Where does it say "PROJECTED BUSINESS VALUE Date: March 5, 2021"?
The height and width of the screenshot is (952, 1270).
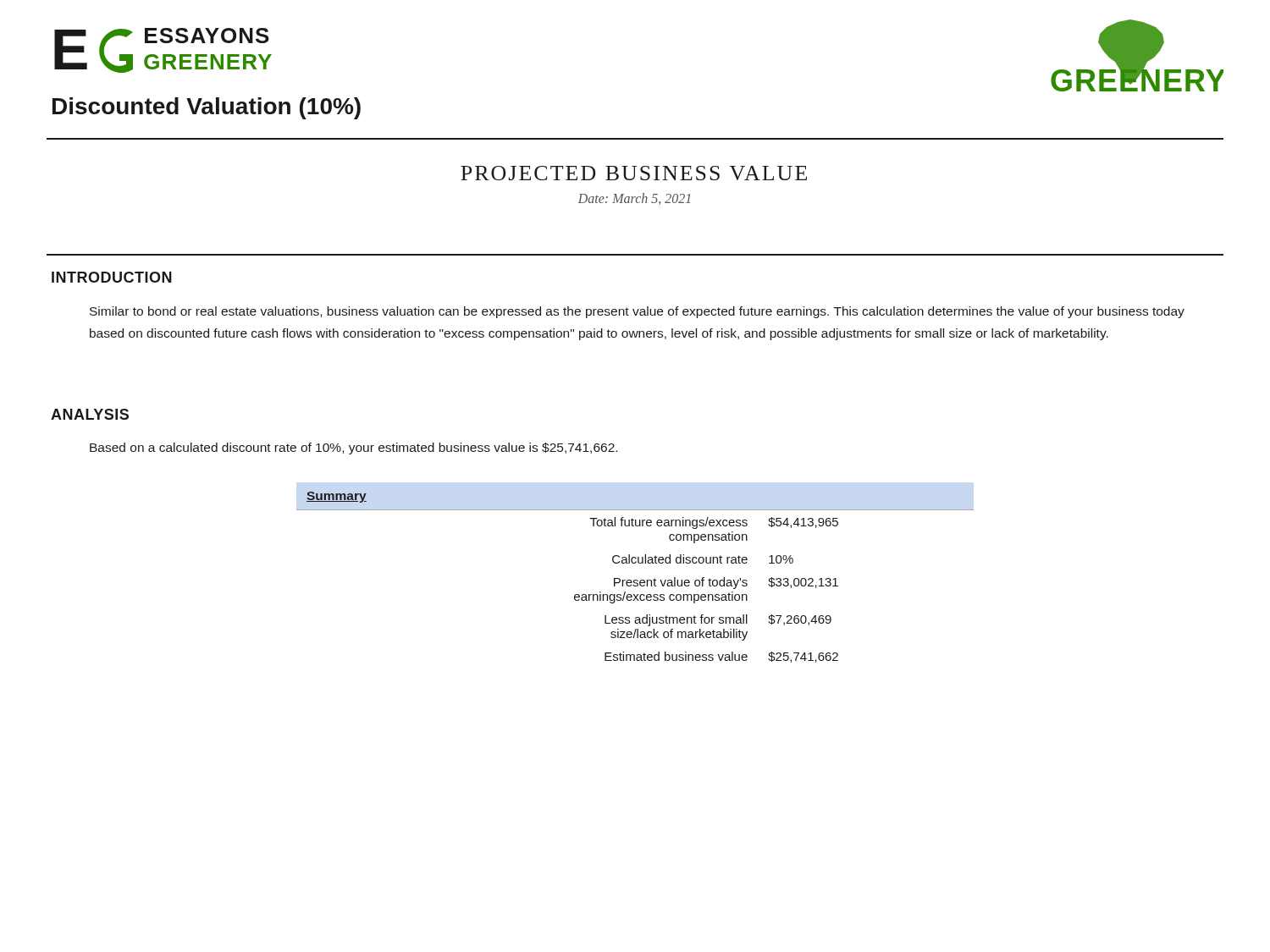point(635,184)
